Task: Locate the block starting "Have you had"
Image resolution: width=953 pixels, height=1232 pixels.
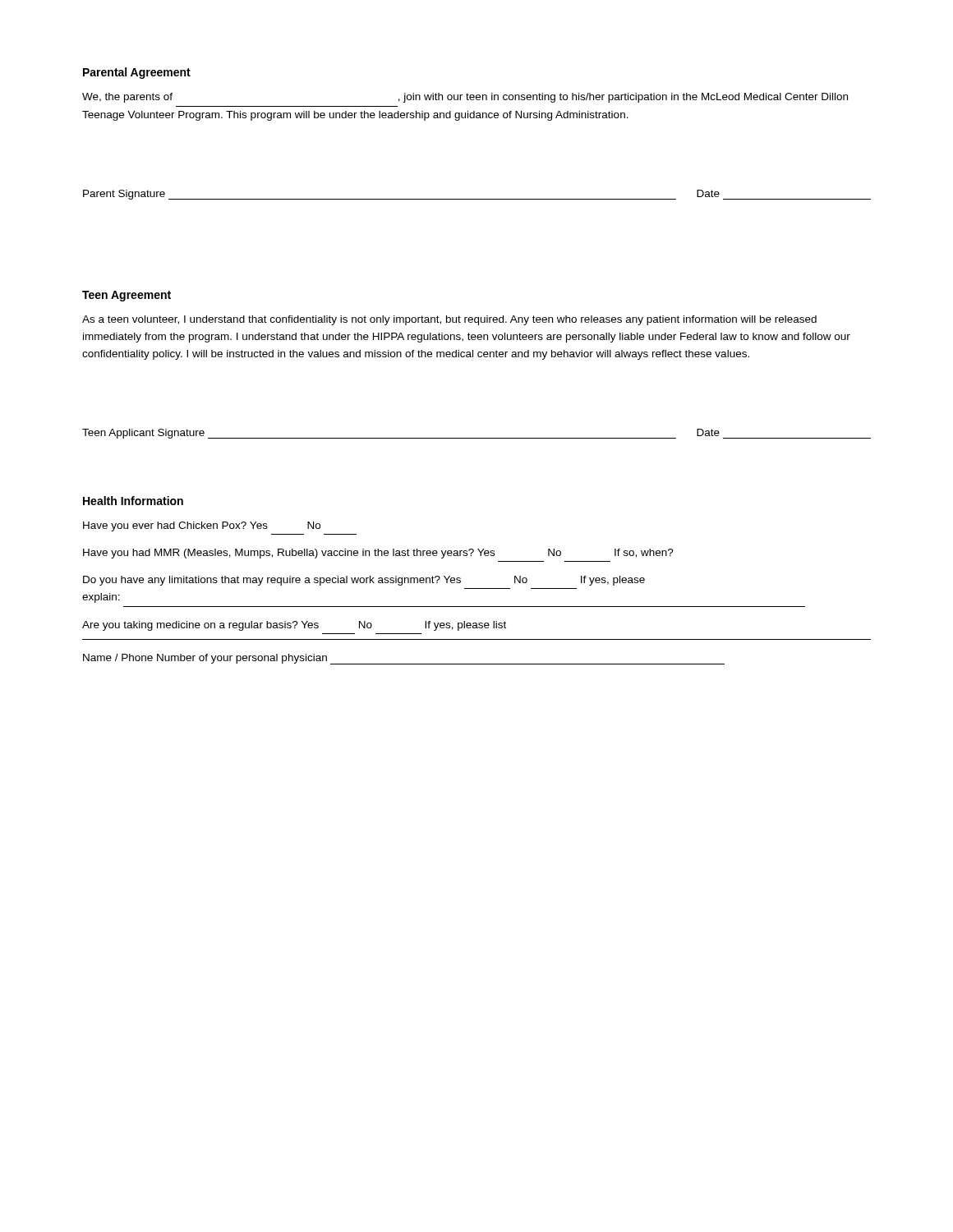Action: tap(378, 553)
